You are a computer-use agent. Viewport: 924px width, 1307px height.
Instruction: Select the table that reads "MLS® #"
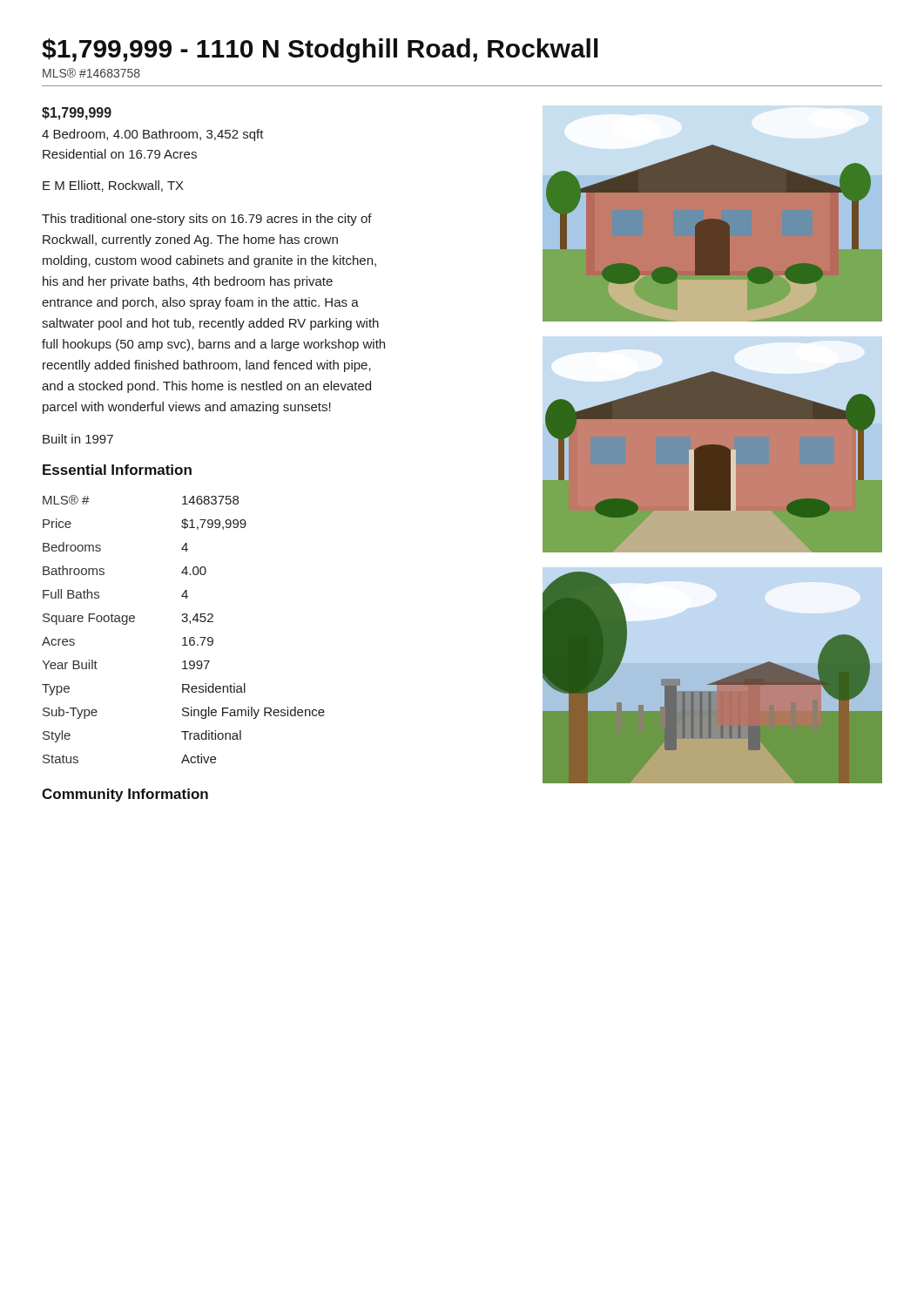click(x=214, y=629)
